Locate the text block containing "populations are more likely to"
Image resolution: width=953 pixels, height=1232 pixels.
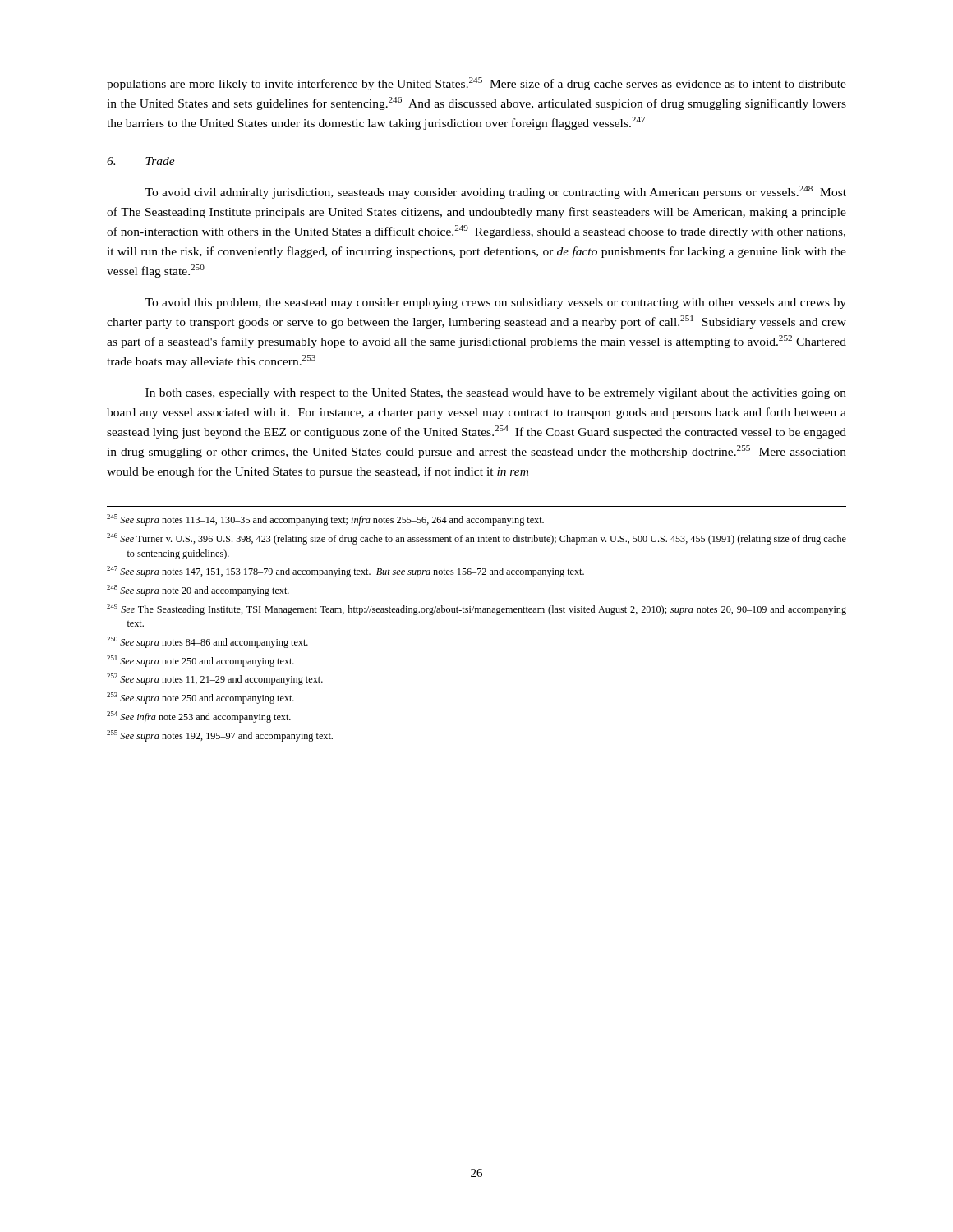point(476,102)
